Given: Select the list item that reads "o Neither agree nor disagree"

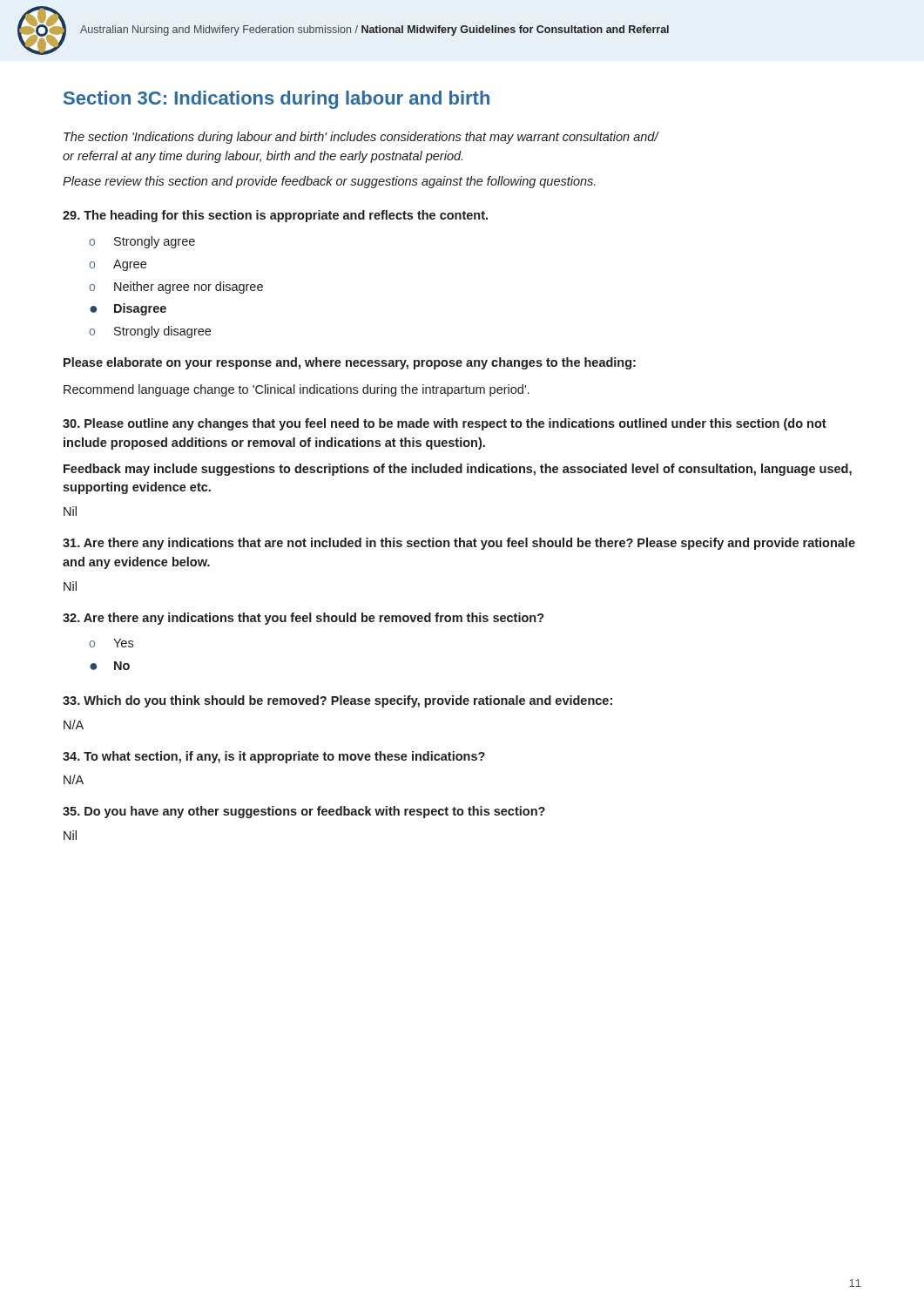Looking at the screenshot, I should pos(176,288).
